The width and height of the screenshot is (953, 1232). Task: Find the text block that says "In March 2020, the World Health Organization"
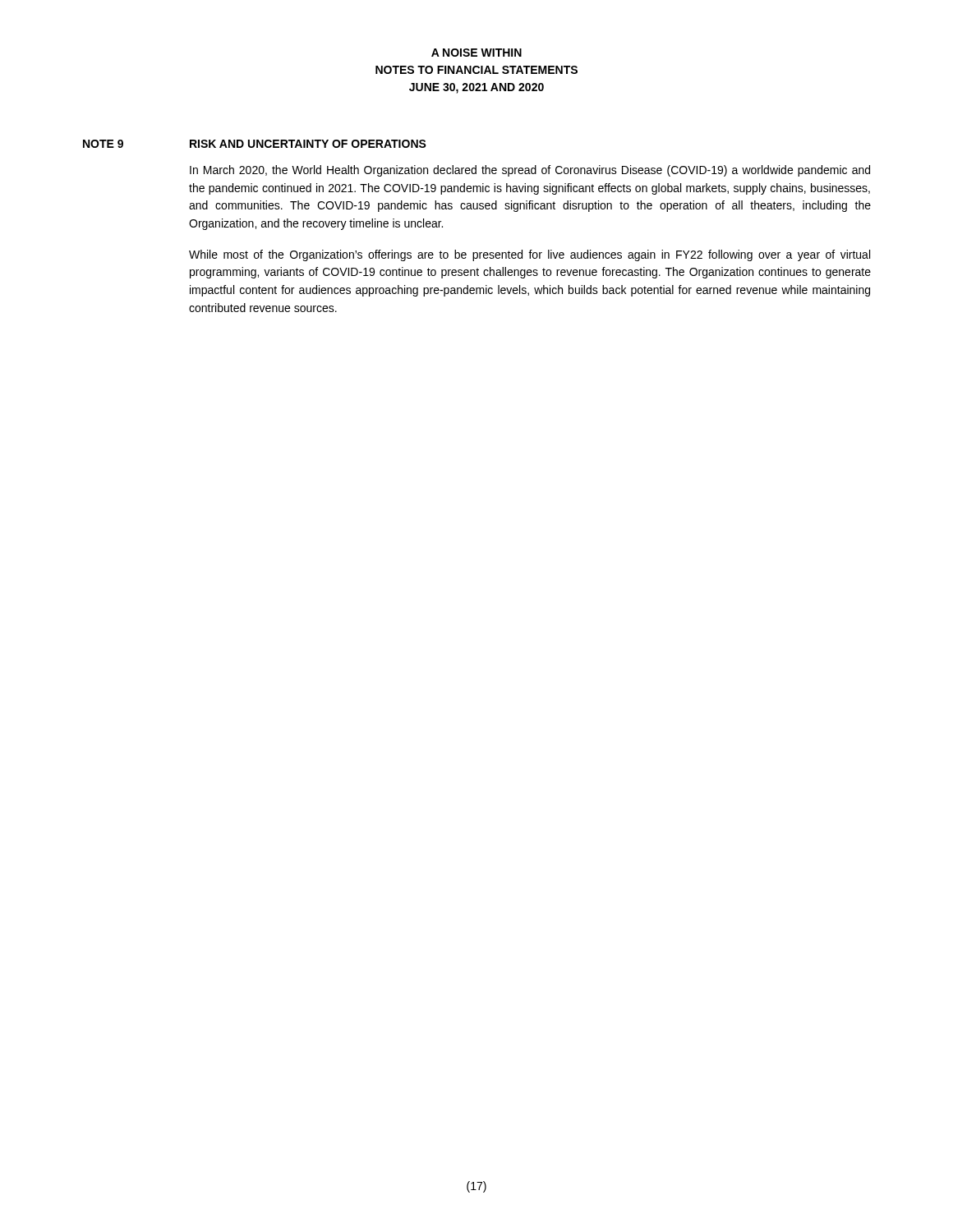530,197
